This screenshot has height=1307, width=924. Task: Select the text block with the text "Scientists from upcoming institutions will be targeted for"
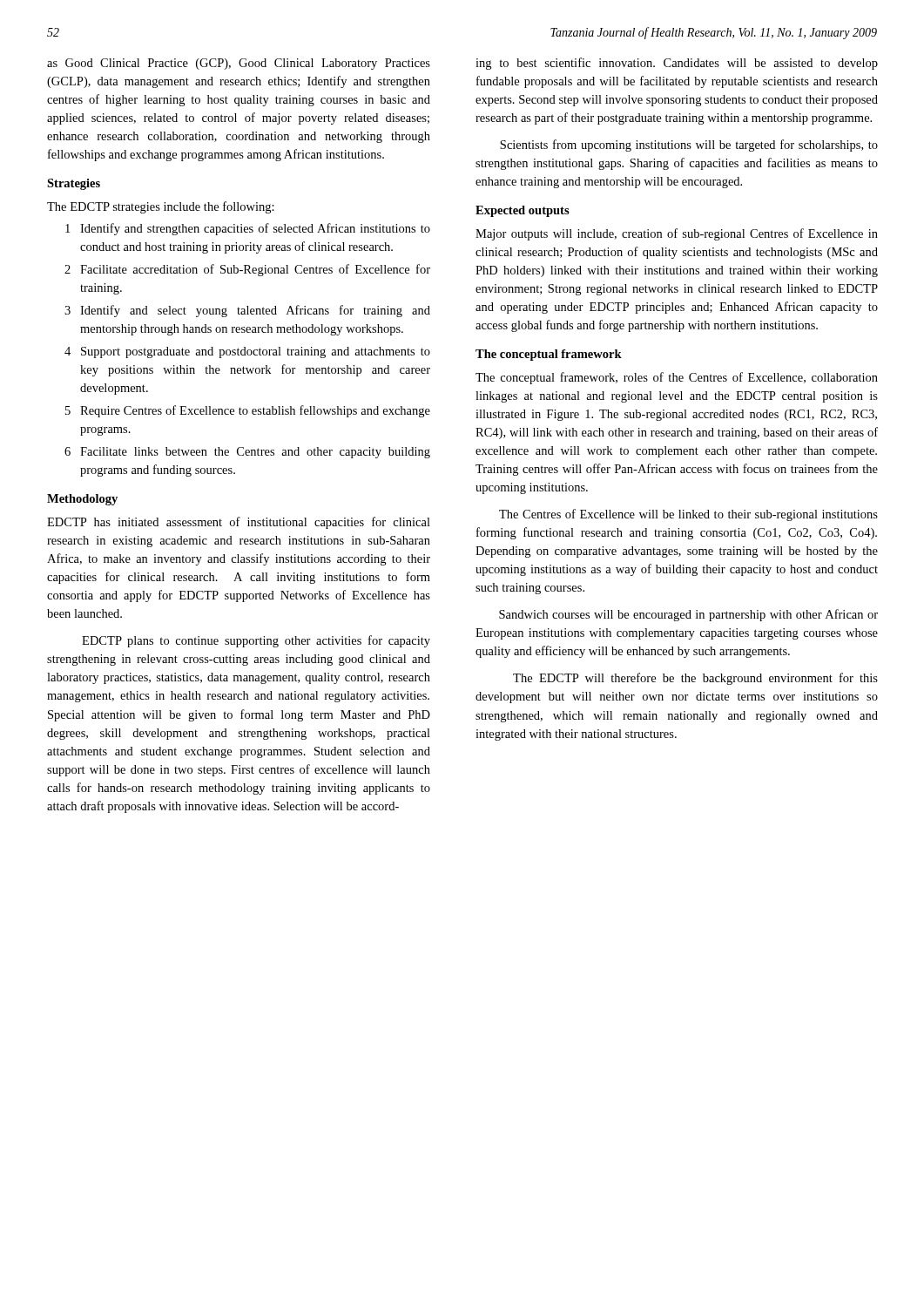coord(677,163)
